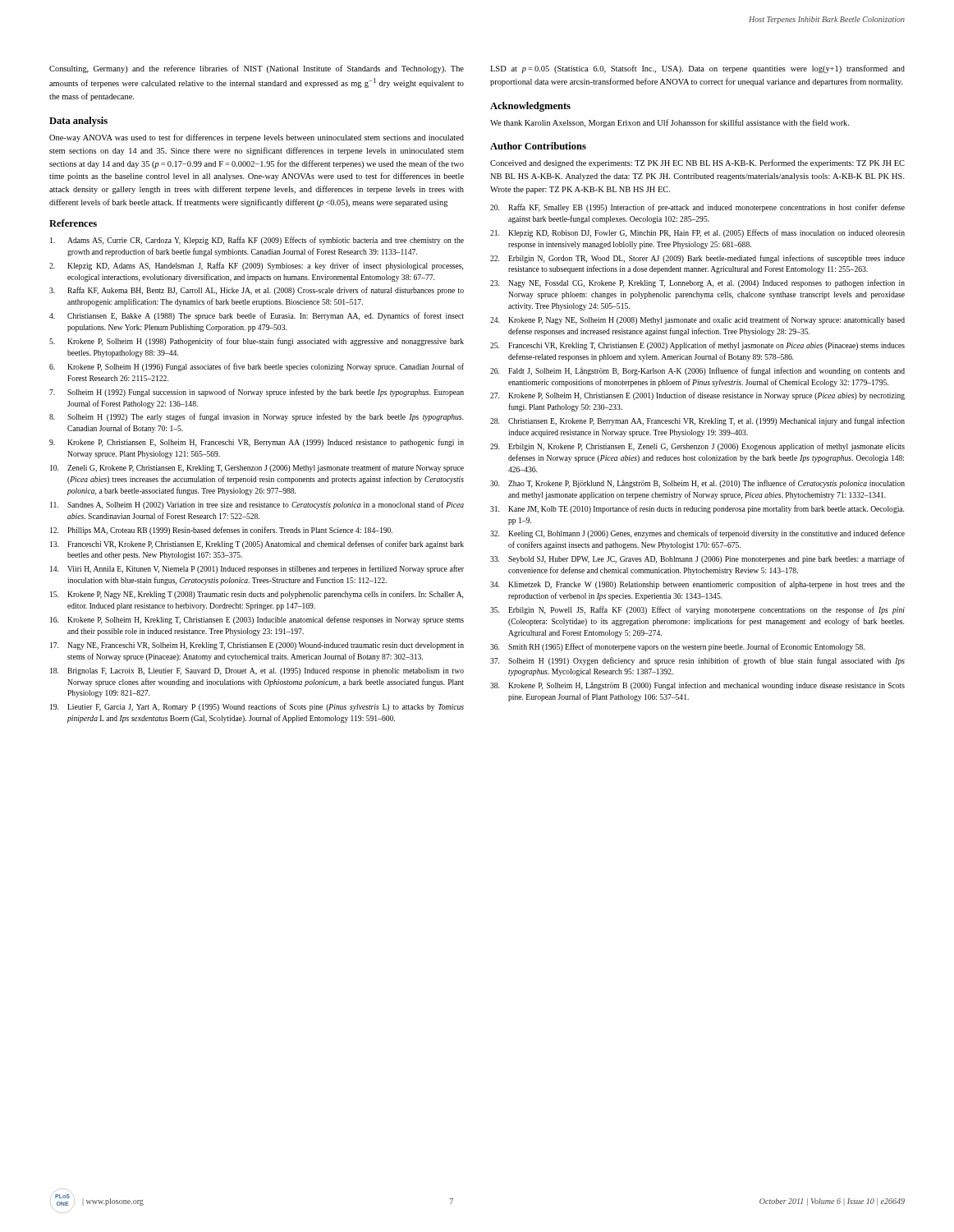
Task: Locate the text starting "35.Erbilgin N, Powell JS, Raffa KF (2003) Effect"
Action: point(697,622)
